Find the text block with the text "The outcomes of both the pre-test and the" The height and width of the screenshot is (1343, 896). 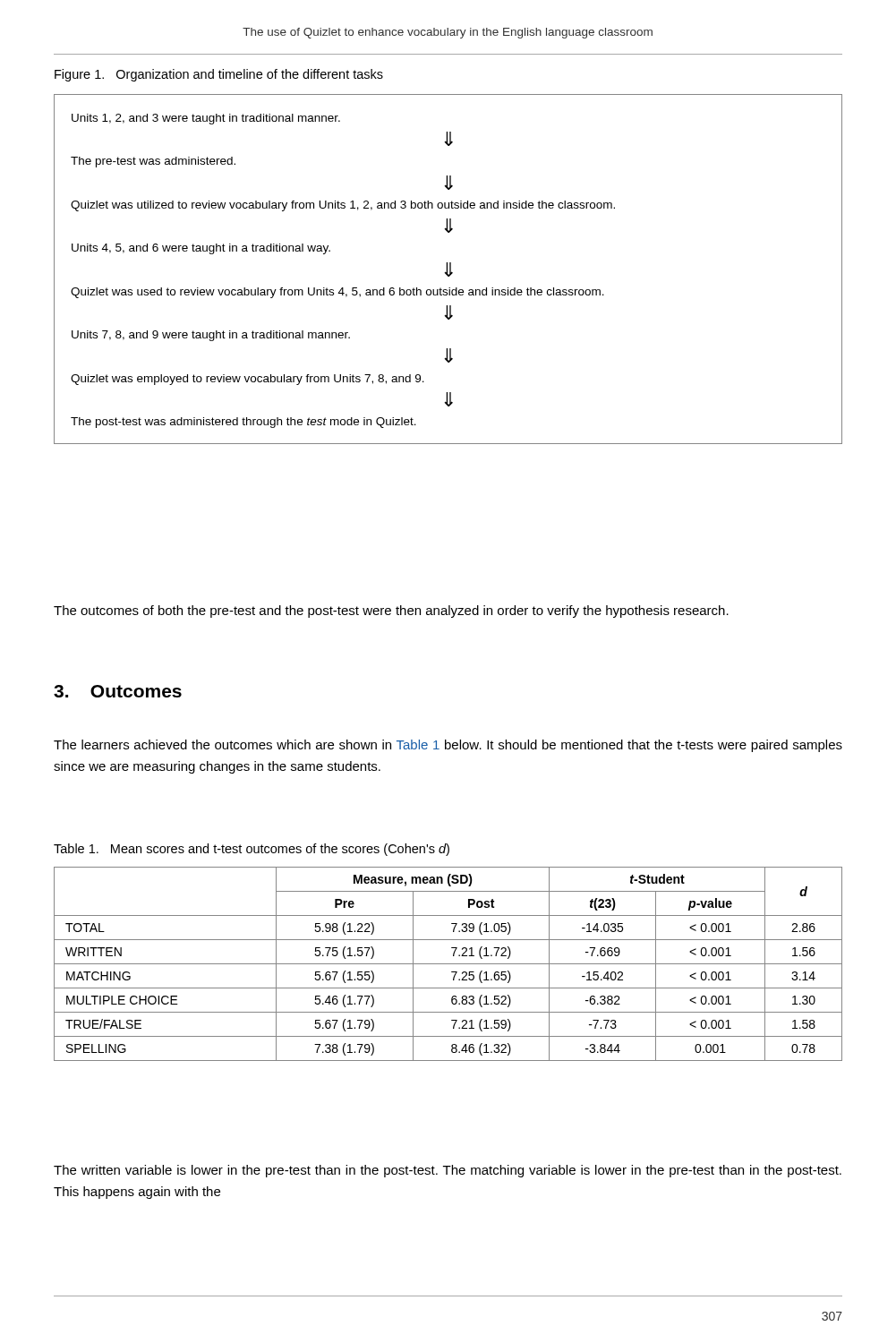click(x=391, y=610)
